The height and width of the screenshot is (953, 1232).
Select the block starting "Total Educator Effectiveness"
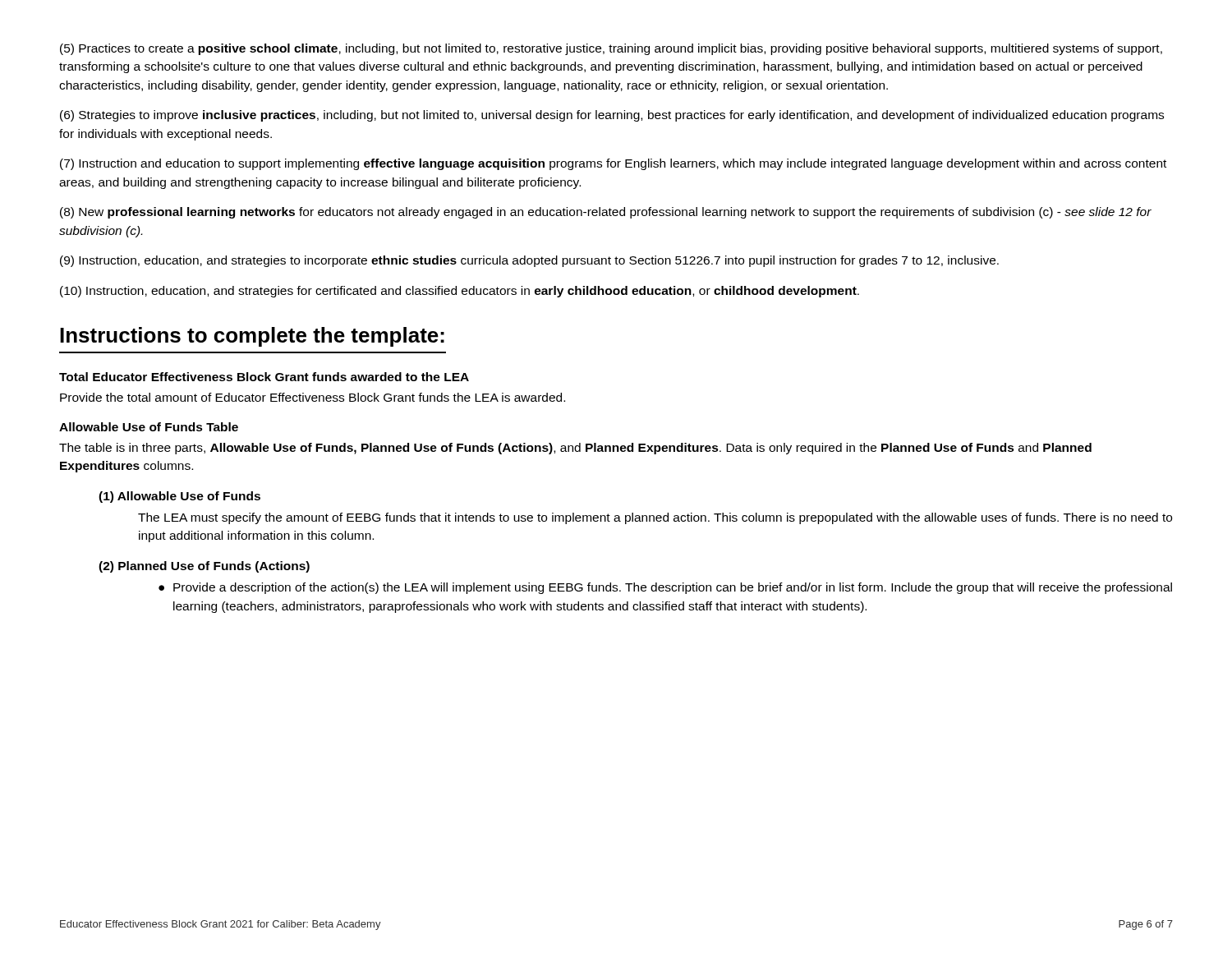coord(264,377)
